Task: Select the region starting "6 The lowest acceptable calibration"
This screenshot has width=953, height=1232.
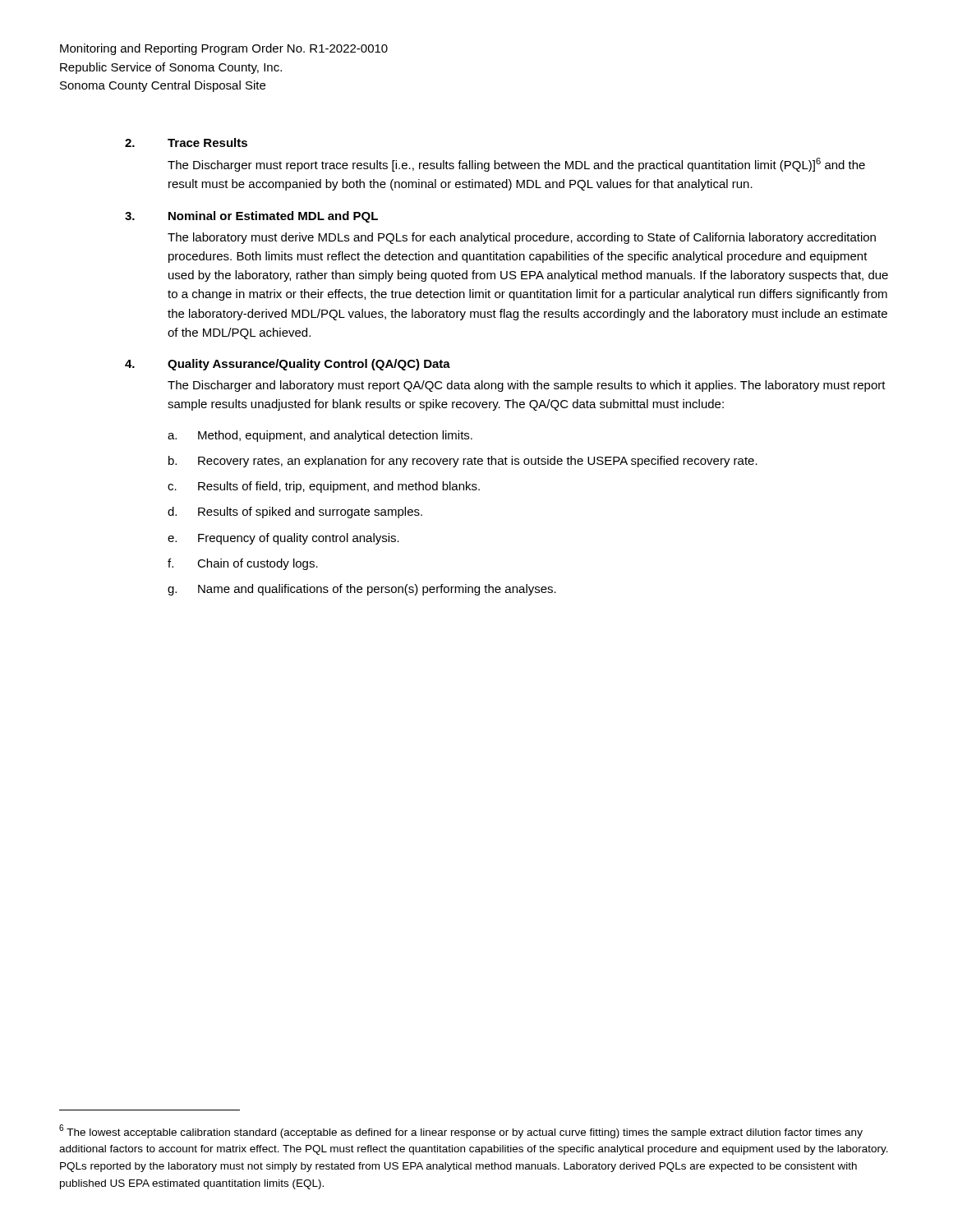Action: 474,1156
